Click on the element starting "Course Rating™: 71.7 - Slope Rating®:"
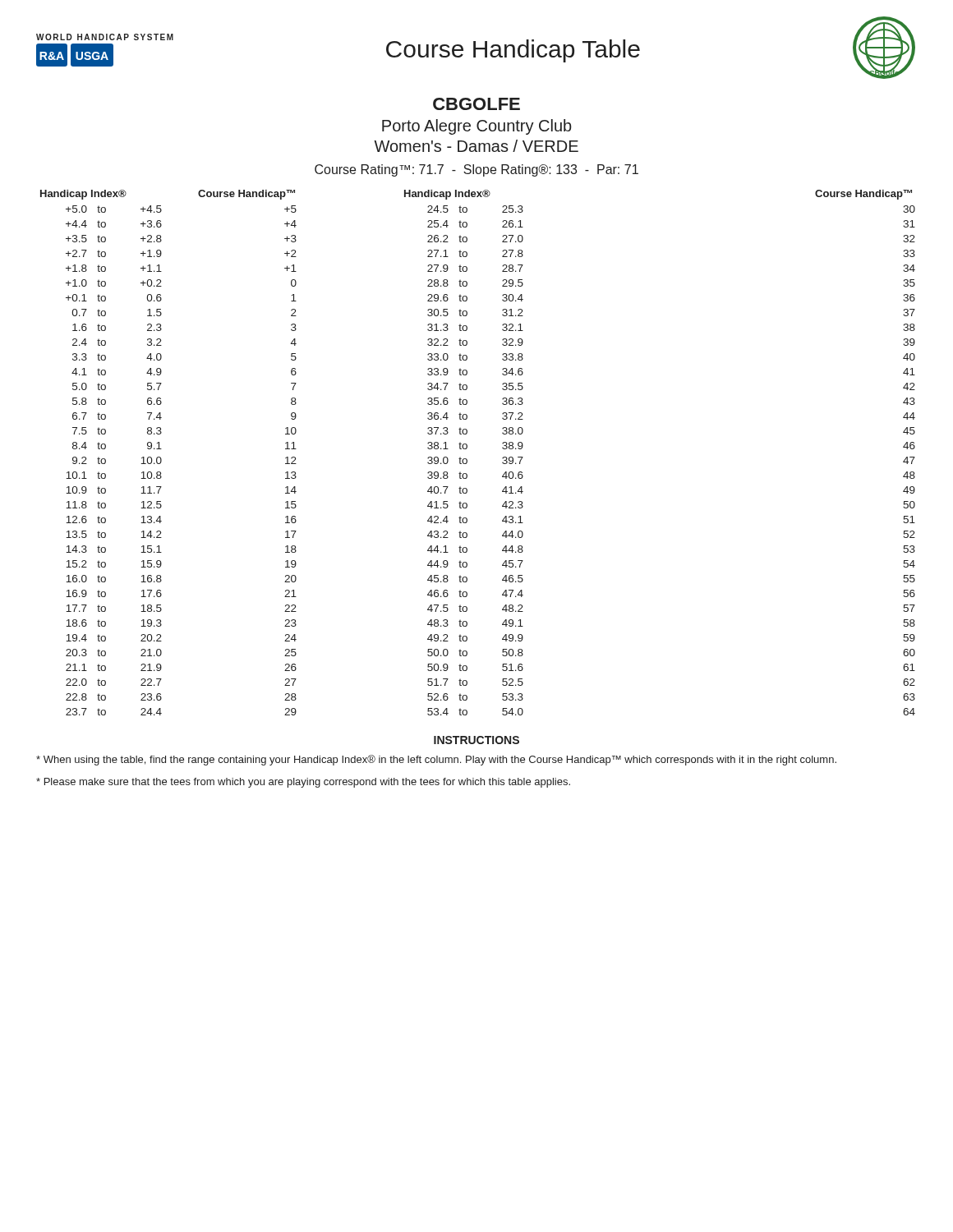Viewport: 953px width, 1232px height. click(x=476, y=170)
